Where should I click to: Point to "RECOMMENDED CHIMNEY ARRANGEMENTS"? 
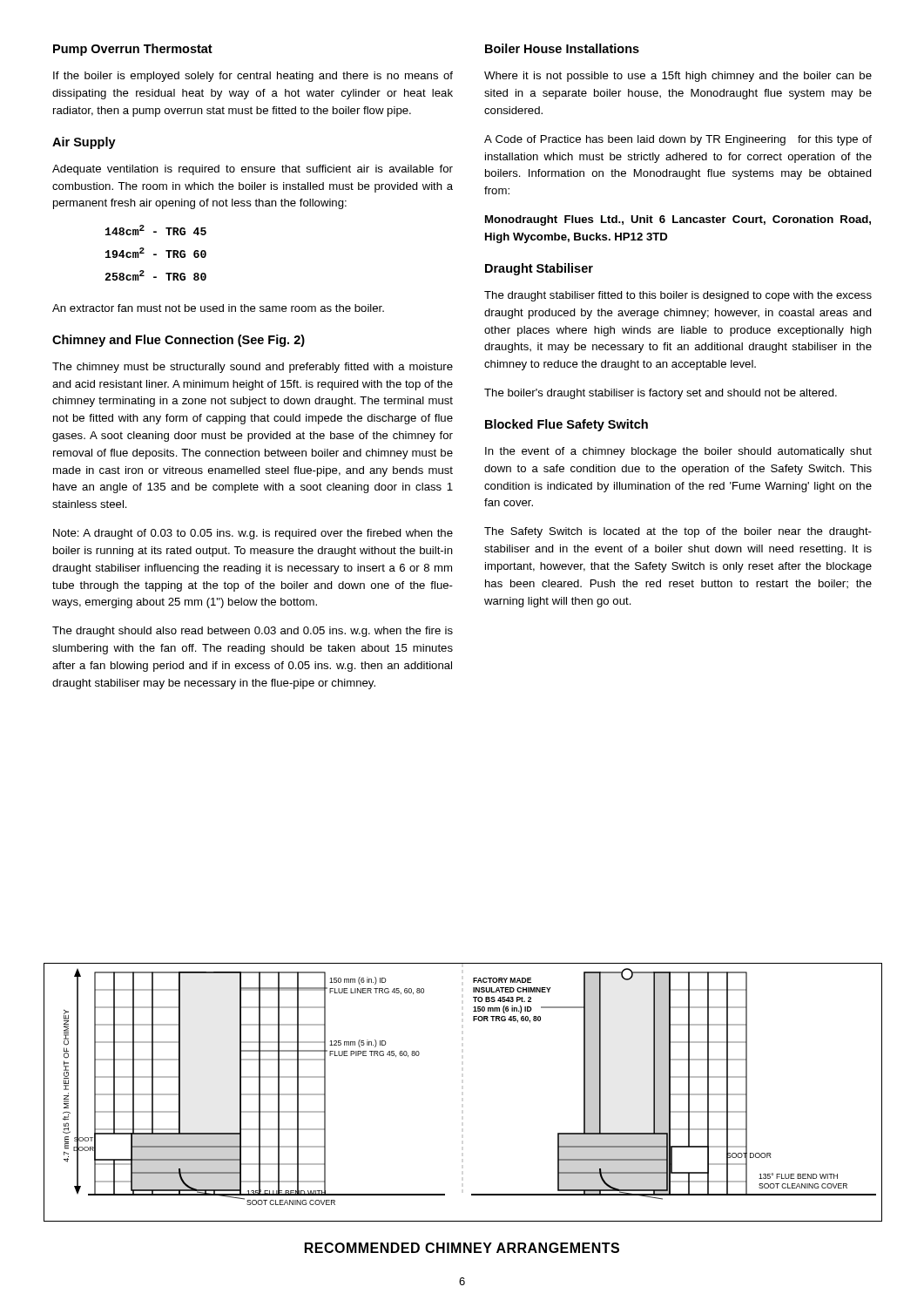coord(462,1248)
